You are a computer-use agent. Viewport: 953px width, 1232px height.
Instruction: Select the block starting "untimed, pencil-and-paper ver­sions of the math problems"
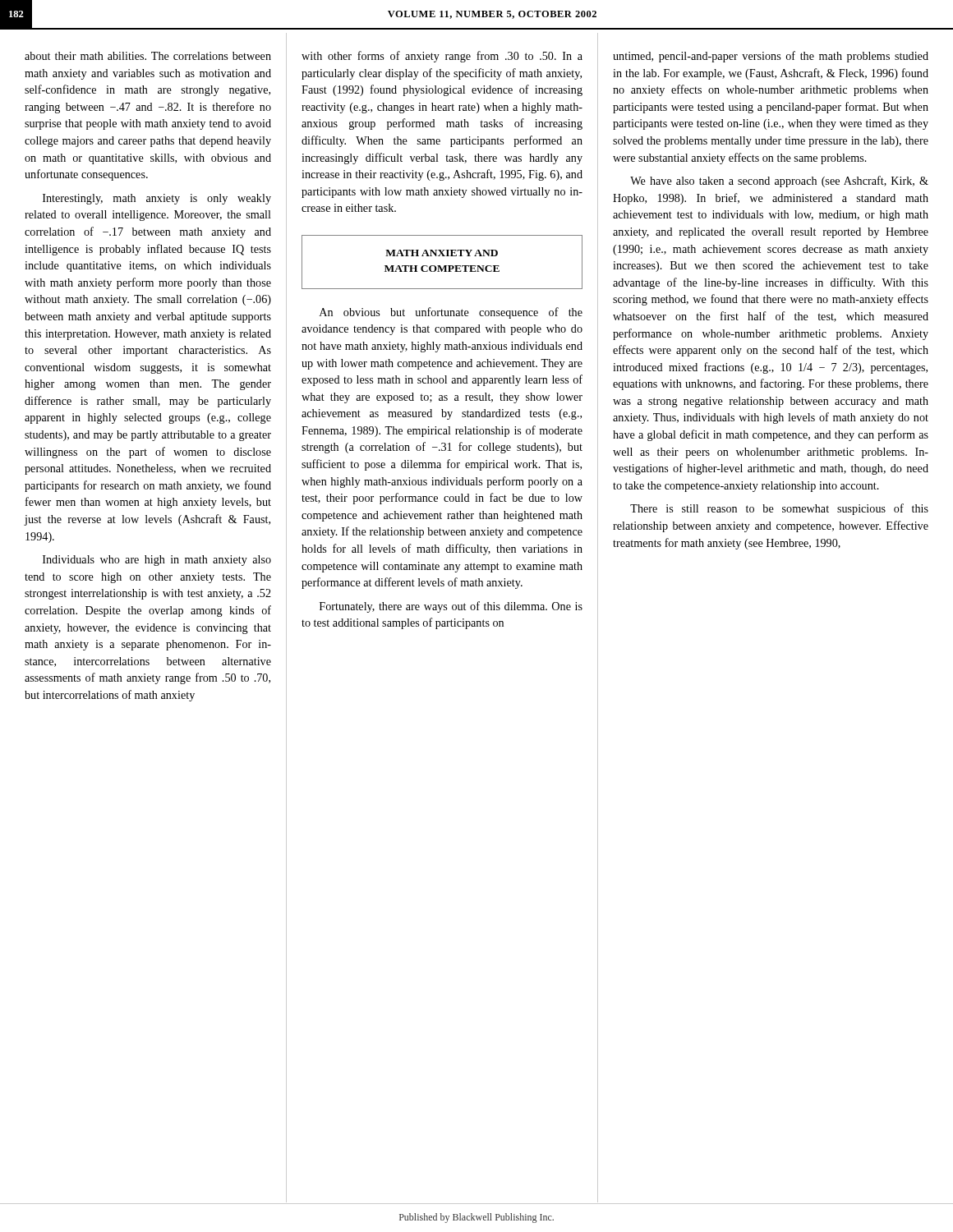click(771, 299)
